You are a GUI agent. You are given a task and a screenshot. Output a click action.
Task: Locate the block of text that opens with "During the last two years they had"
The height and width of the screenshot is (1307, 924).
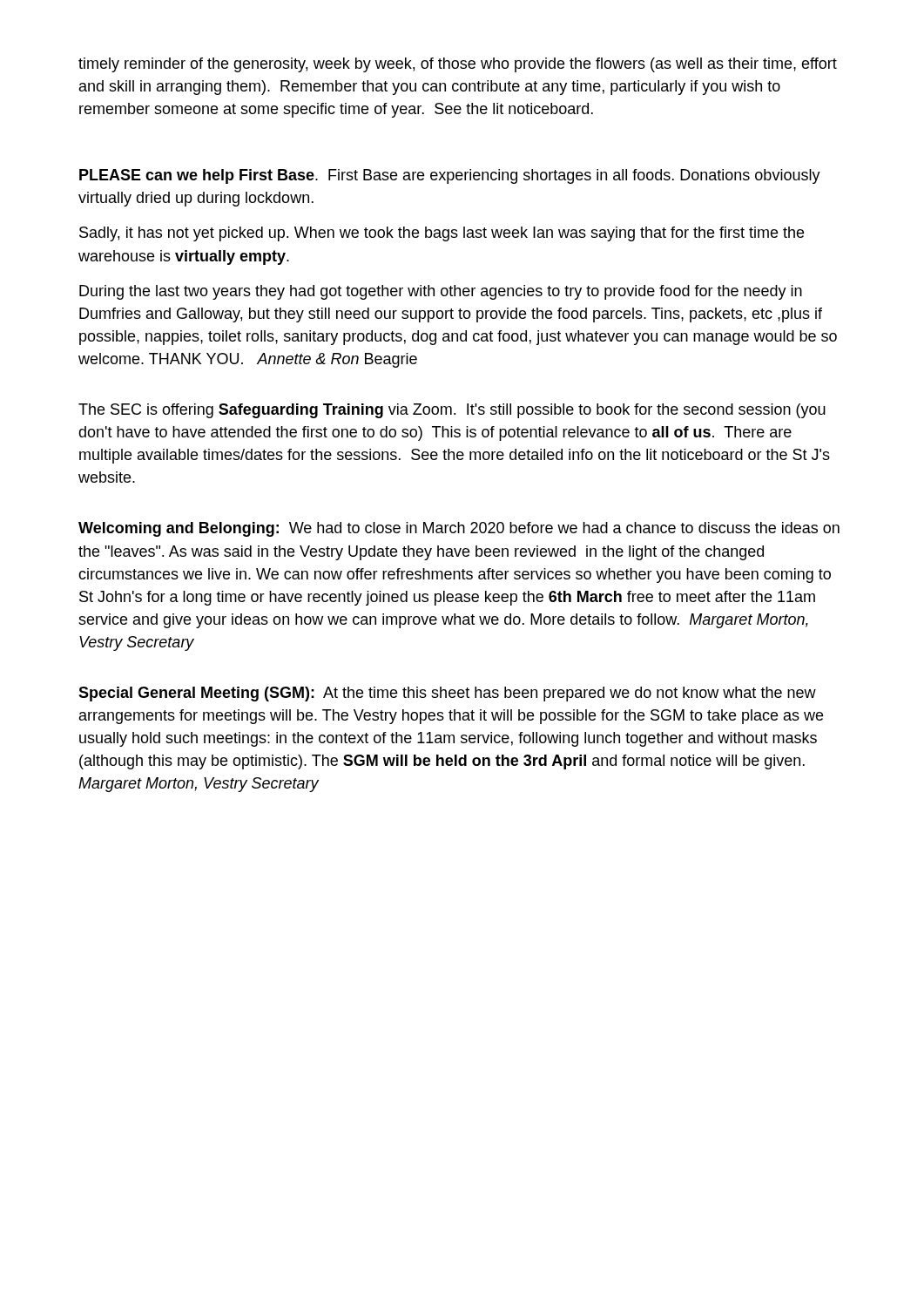(458, 325)
